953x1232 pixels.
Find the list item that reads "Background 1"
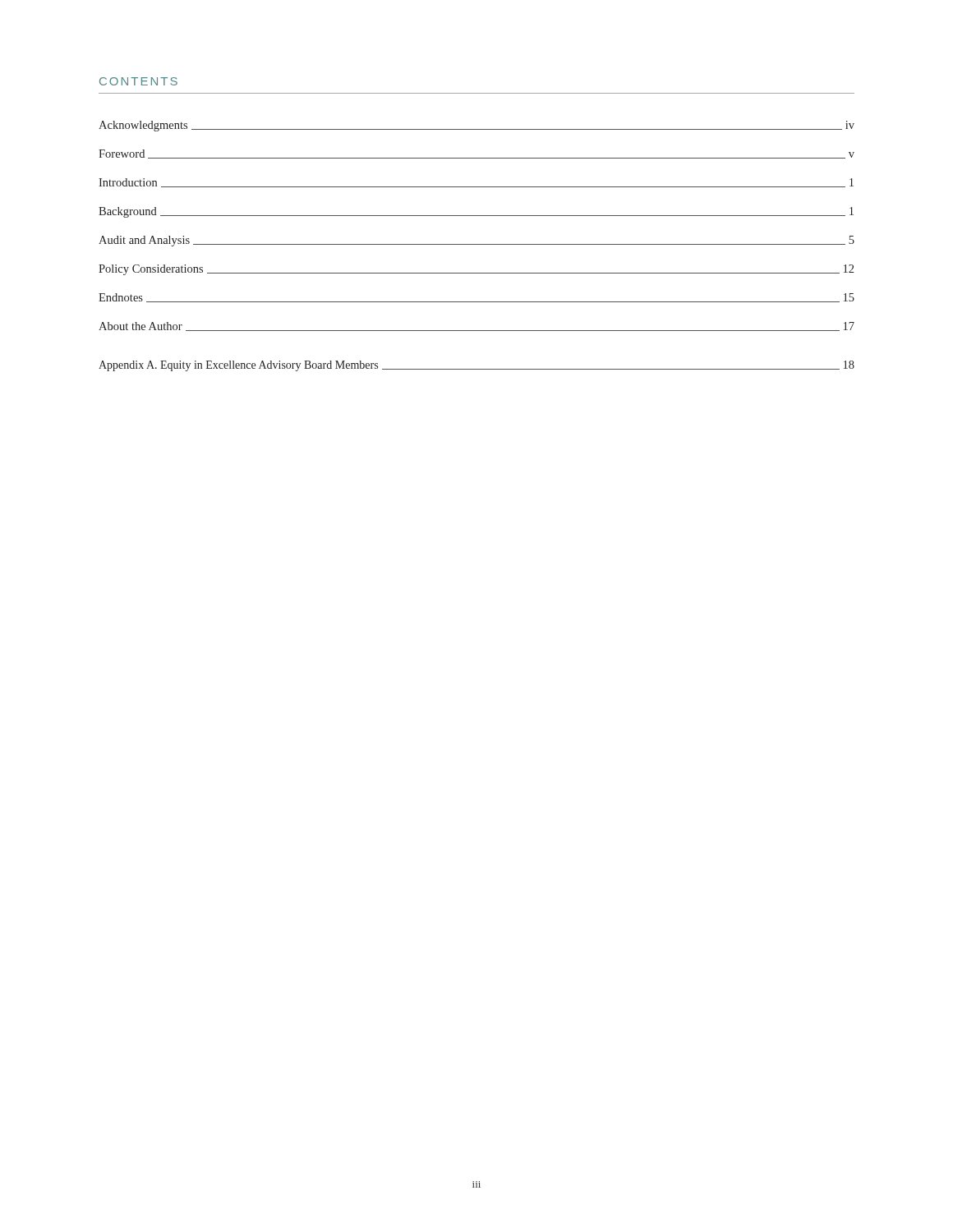476,211
